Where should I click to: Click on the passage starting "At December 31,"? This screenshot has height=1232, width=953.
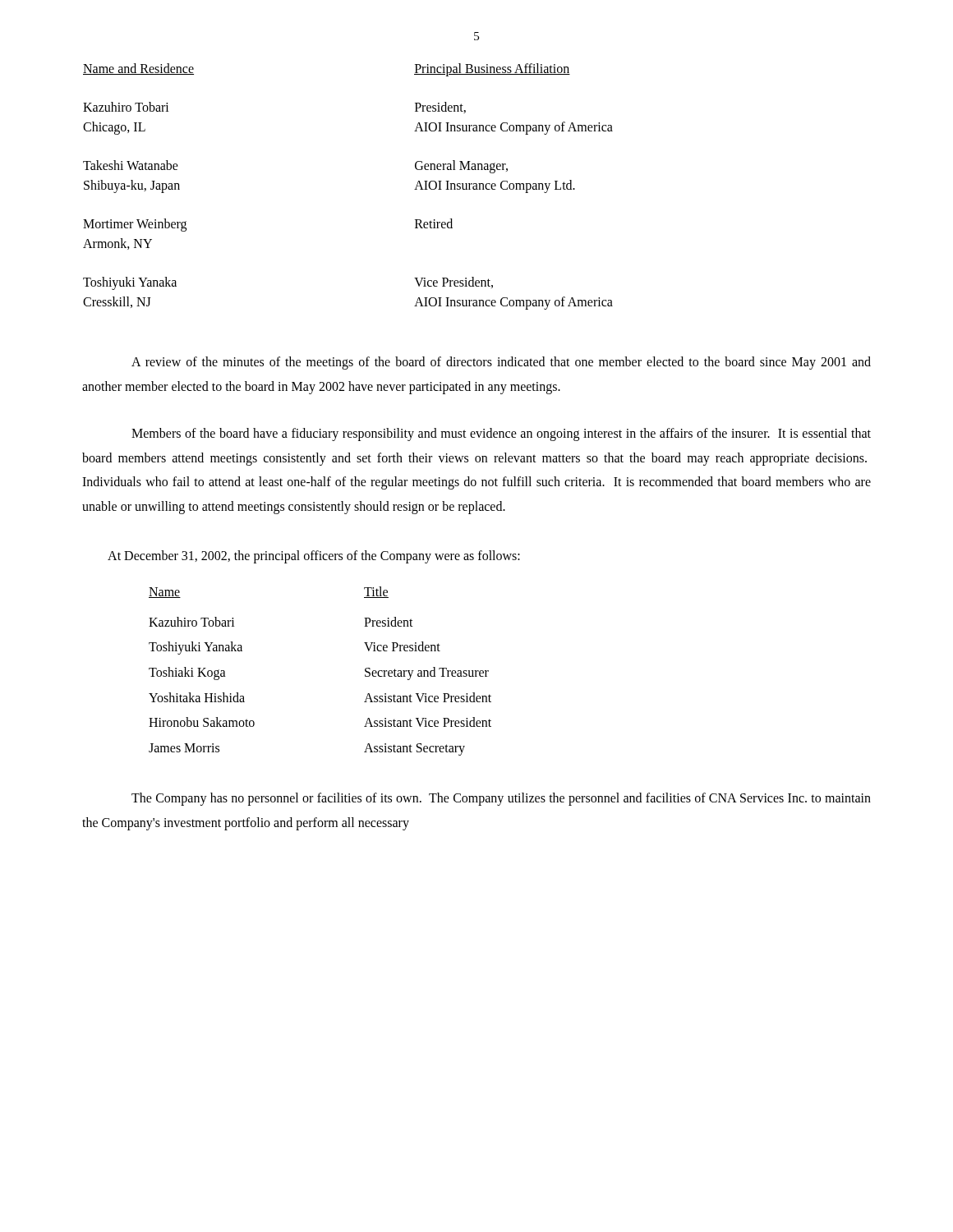[301, 555]
